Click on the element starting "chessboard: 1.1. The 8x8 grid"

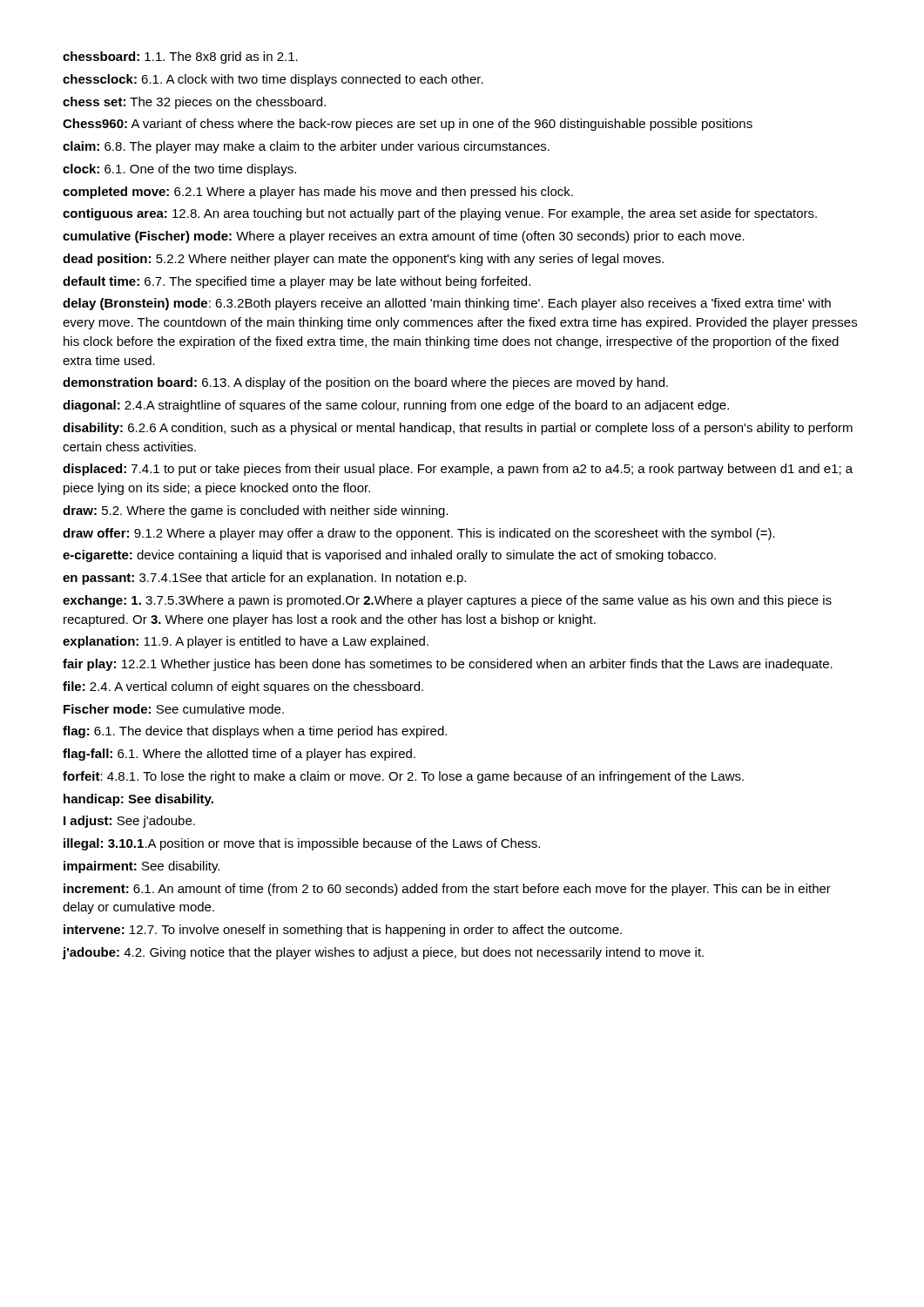[181, 56]
